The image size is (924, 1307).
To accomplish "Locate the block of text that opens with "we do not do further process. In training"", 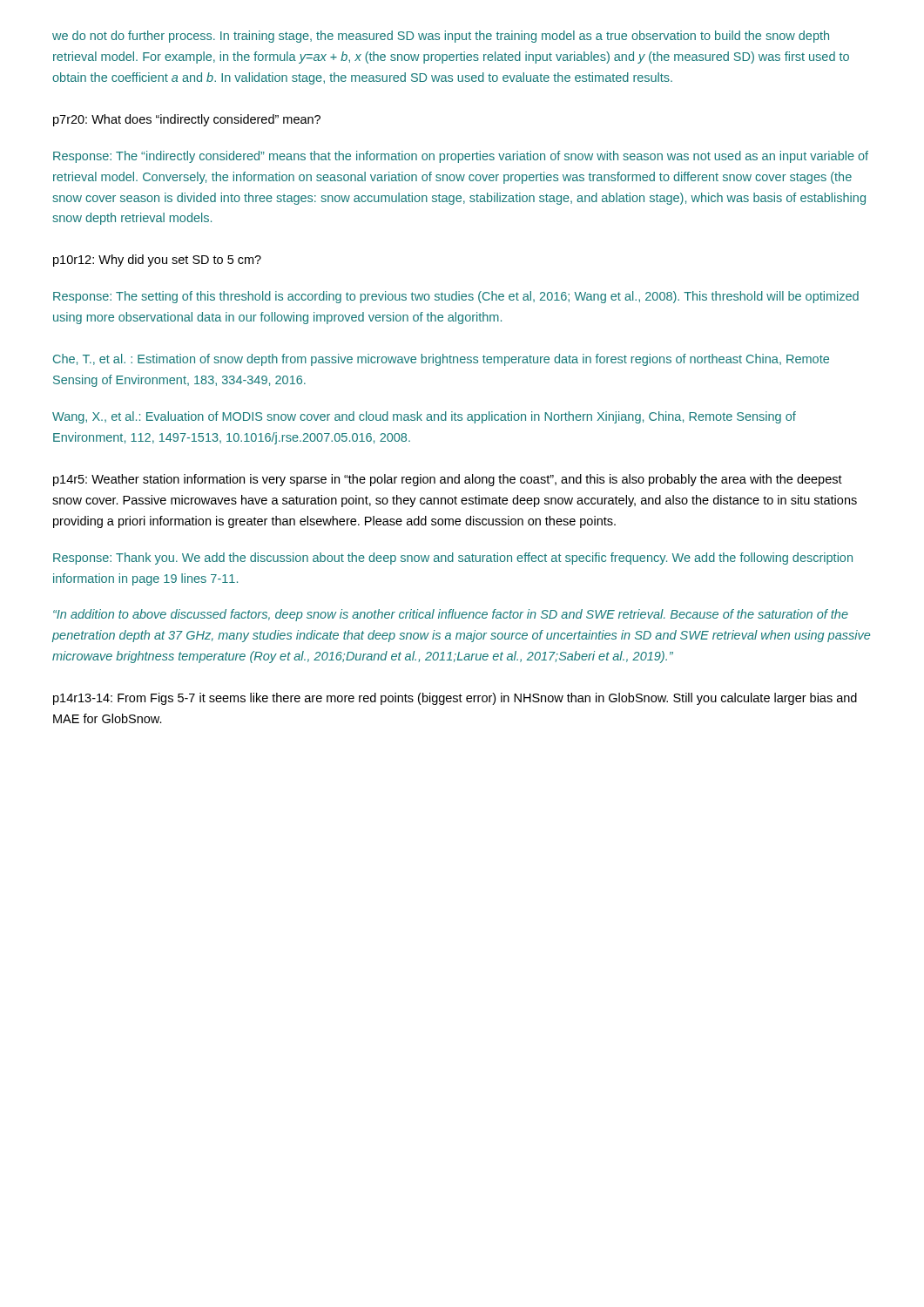I will (x=462, y=57).
